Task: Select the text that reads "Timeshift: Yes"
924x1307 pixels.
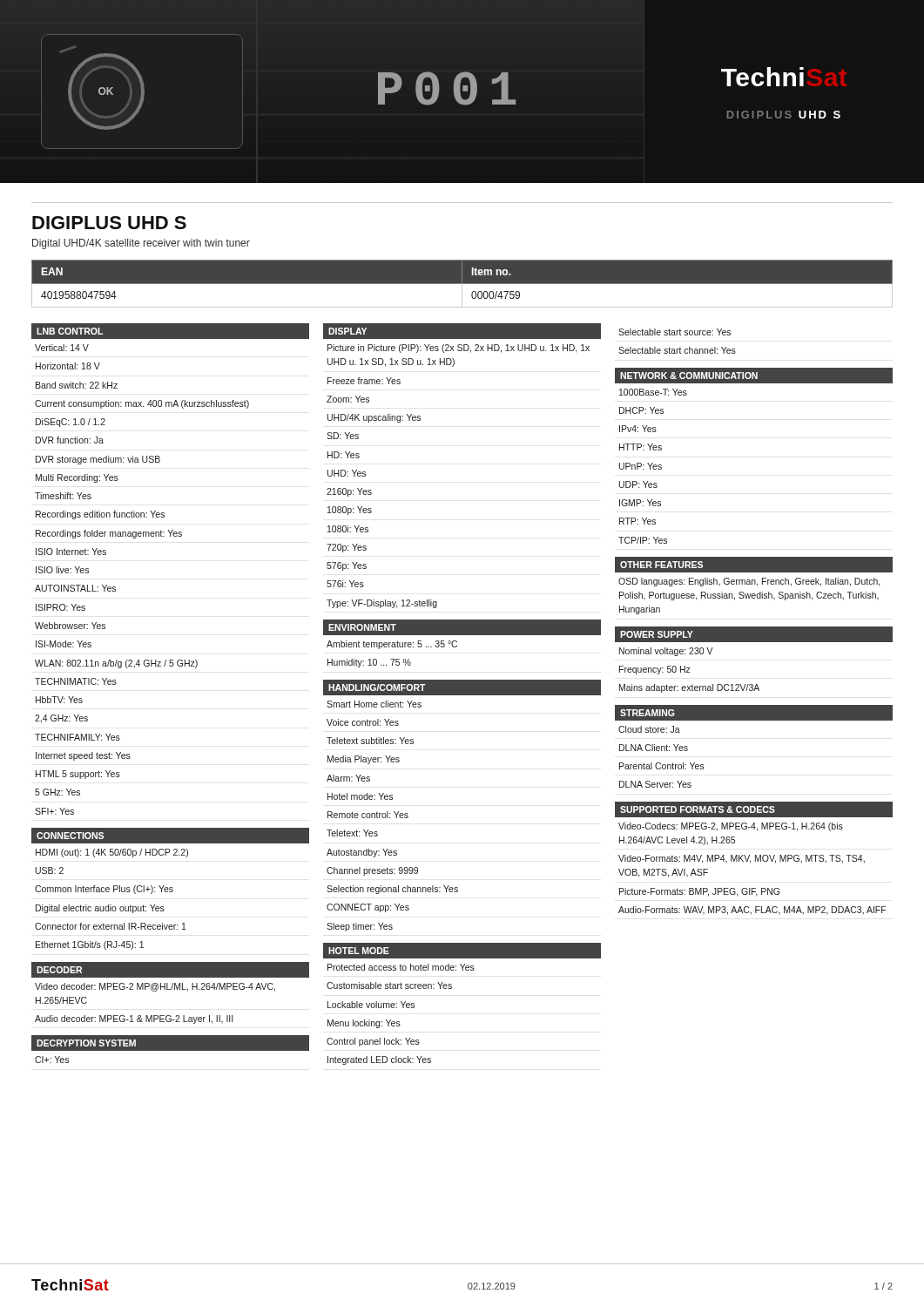Action: [63, 496]
